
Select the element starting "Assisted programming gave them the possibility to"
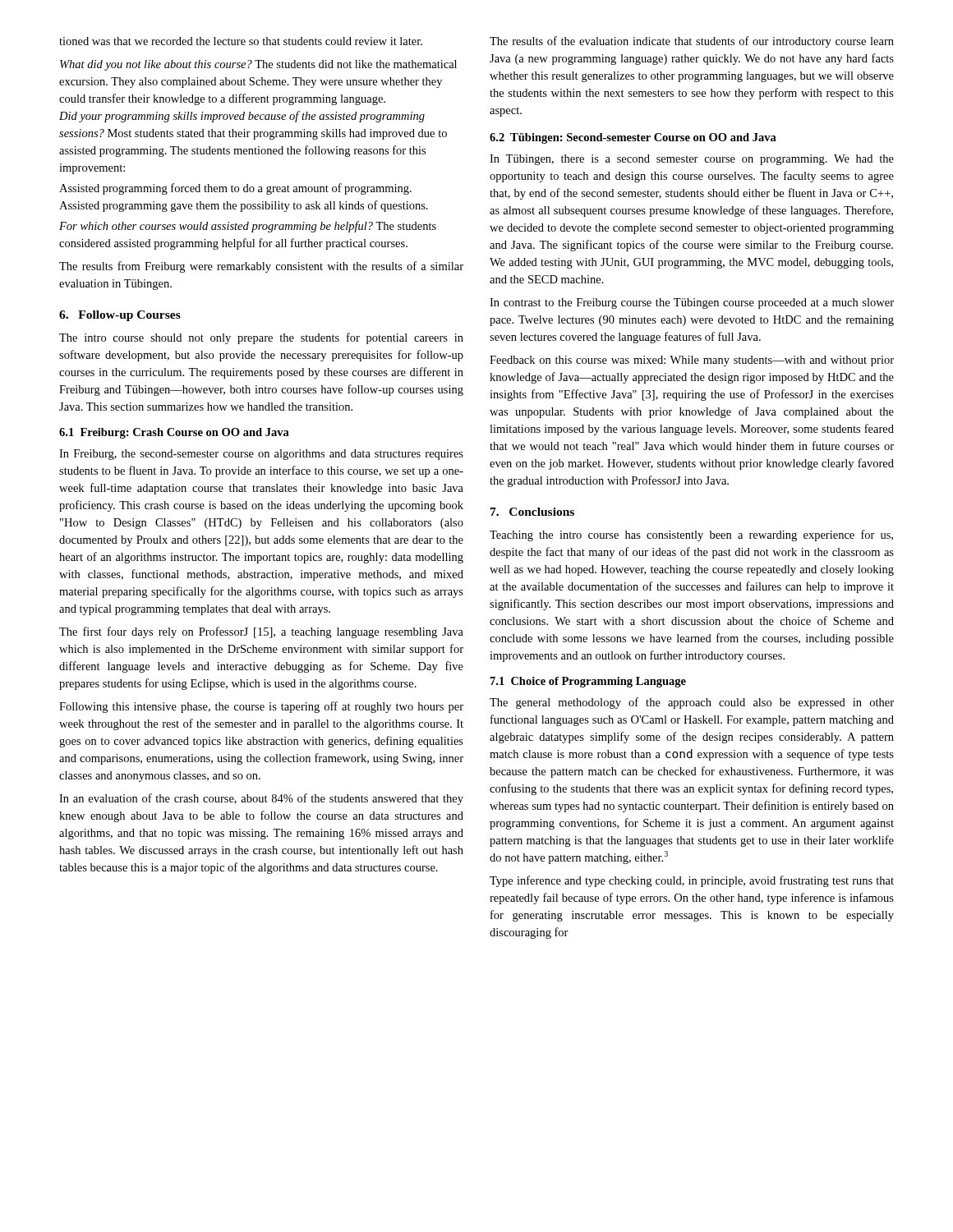click(261, 206)
